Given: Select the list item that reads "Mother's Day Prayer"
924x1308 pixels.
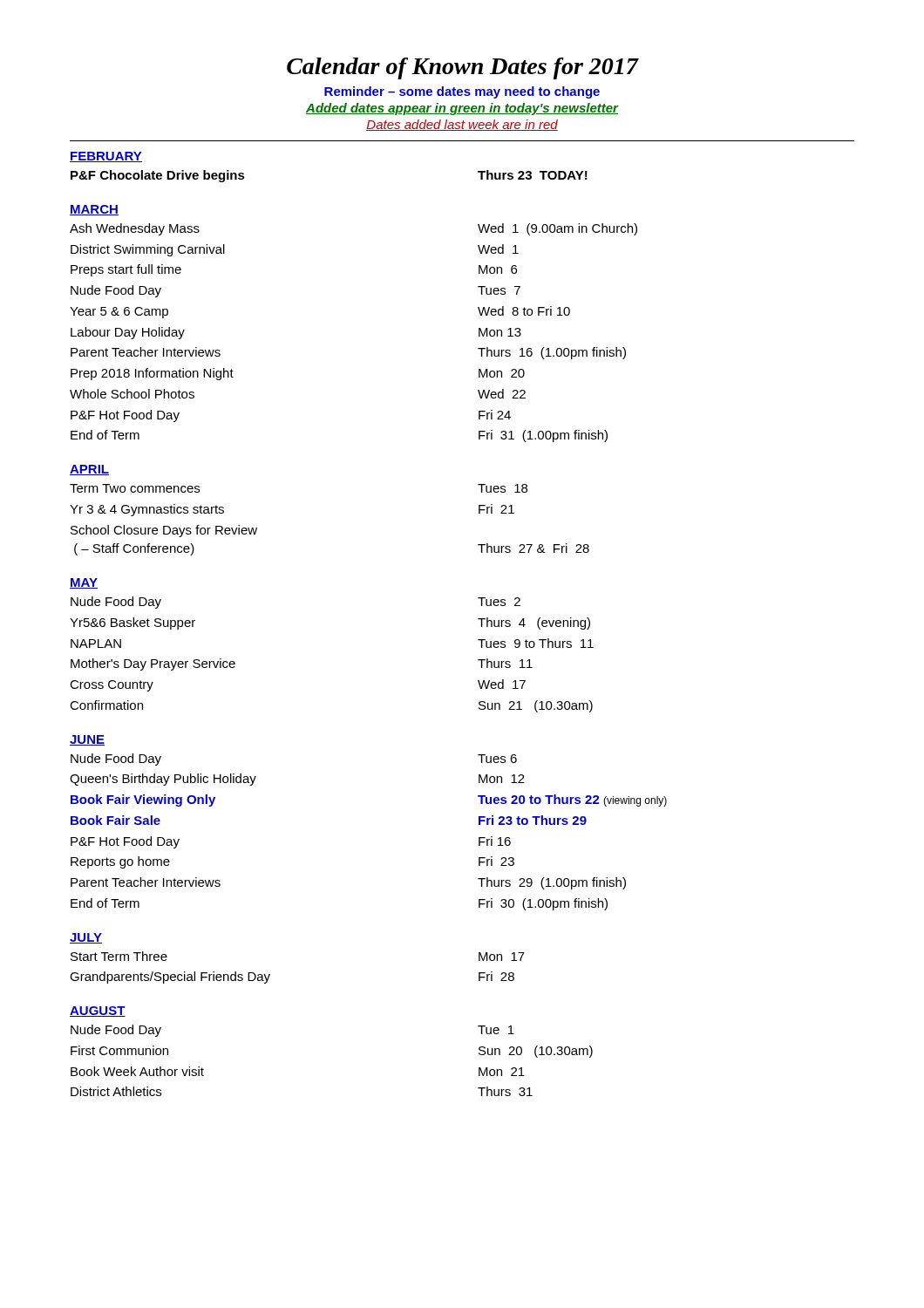Looking at the screenshot, I should pyautogui.click(x=154, y=664).
